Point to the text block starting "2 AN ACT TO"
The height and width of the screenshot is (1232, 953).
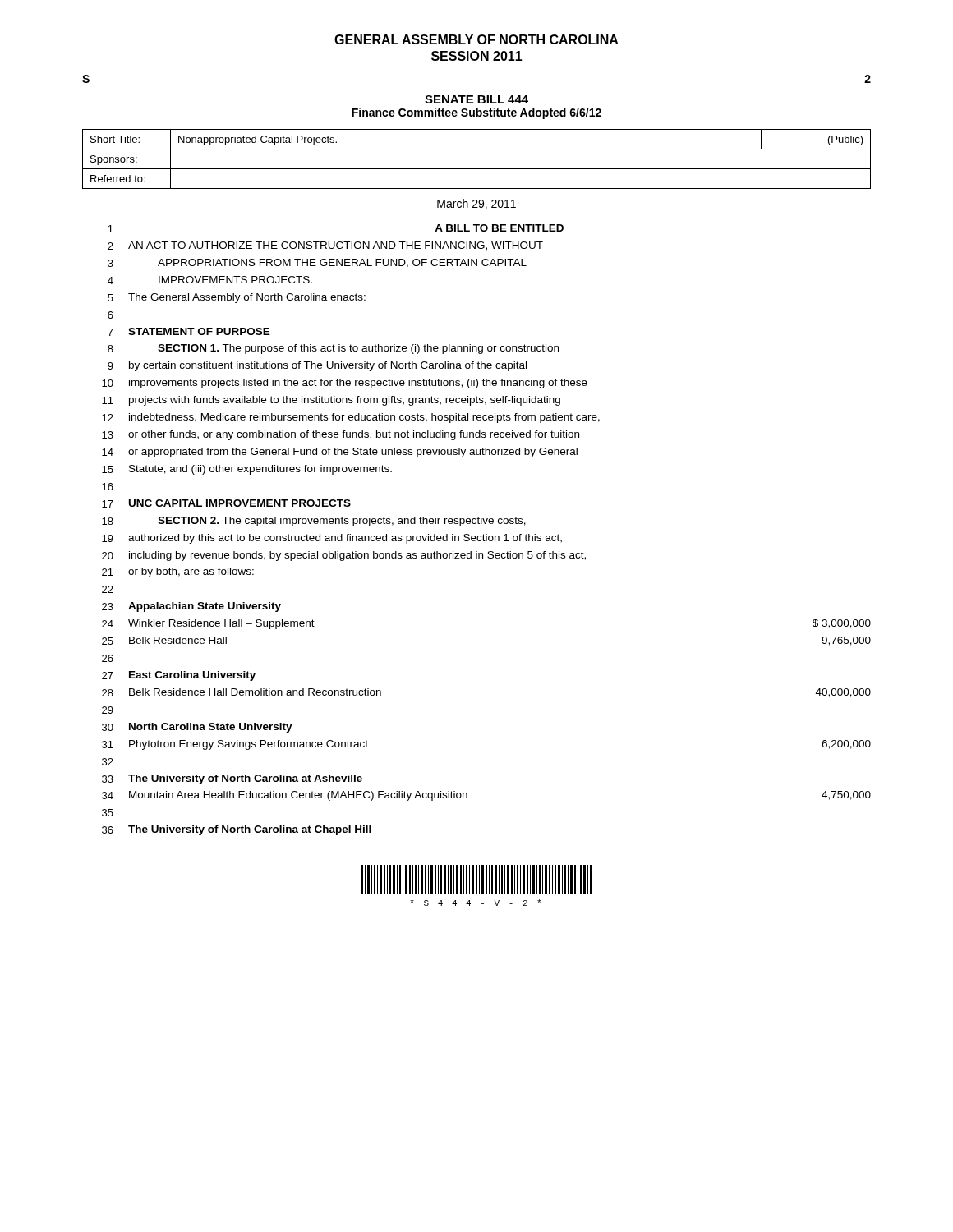(476, 246)
